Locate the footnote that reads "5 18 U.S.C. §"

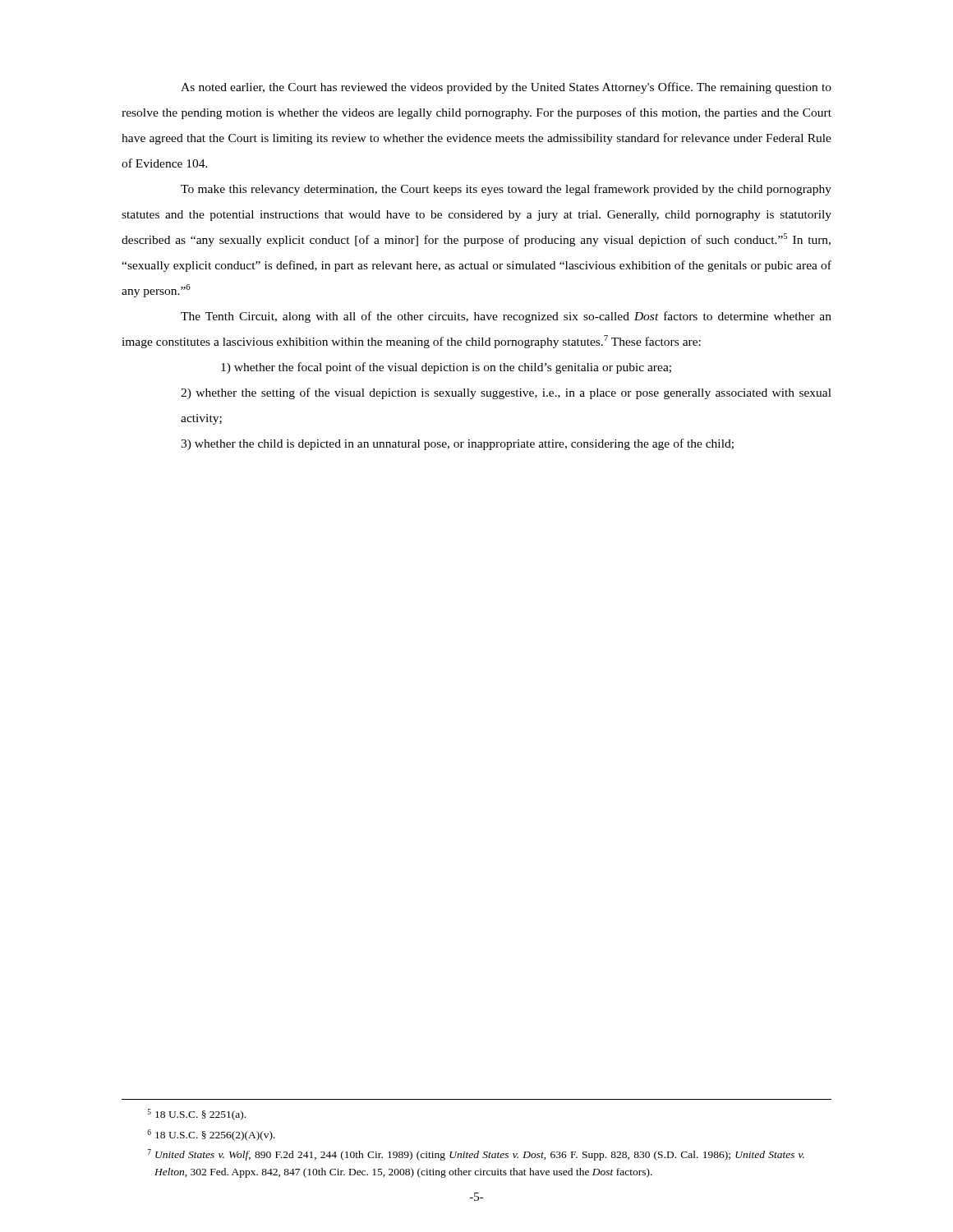point(198,1115)
